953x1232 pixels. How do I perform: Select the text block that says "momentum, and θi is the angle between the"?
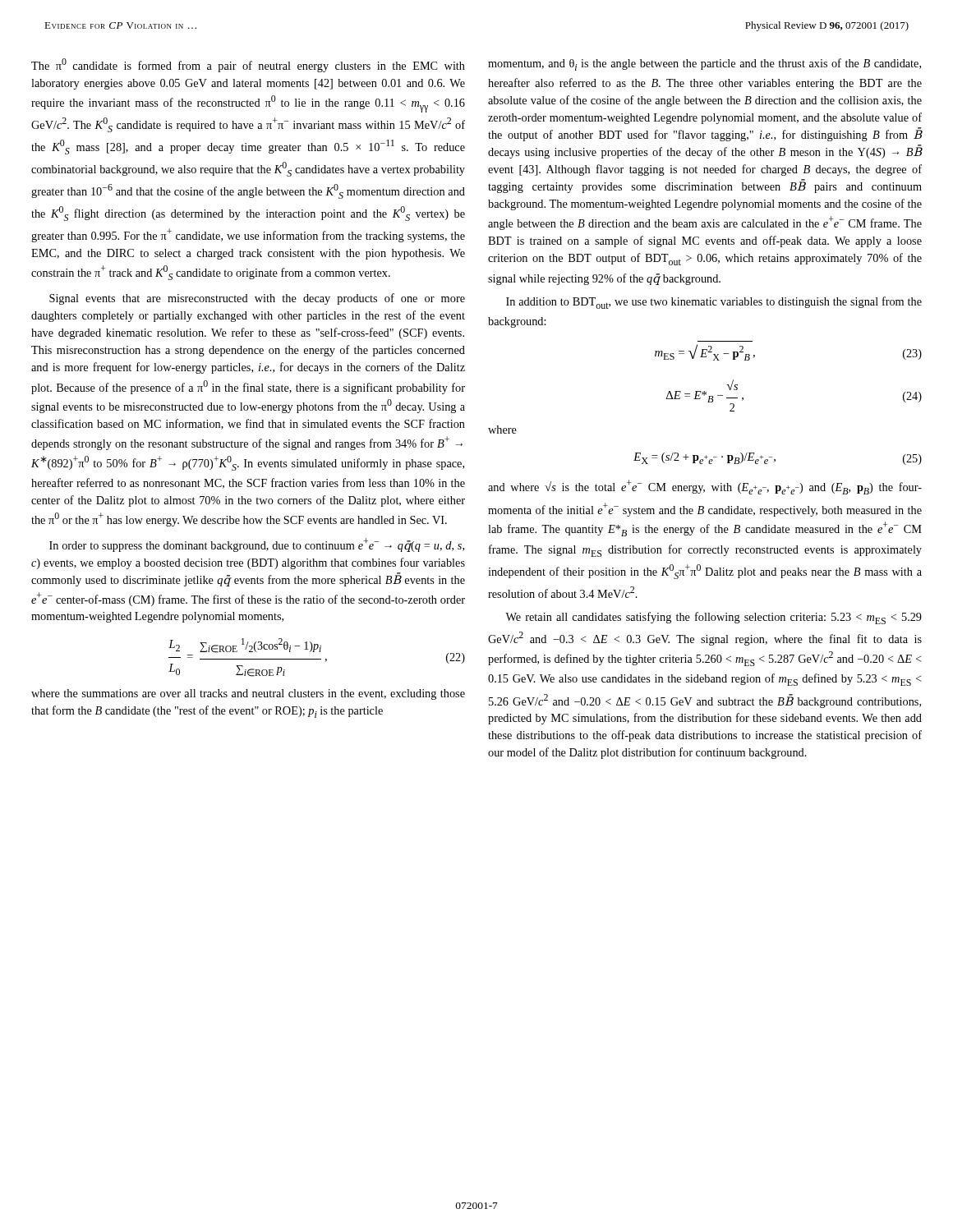click(x=705, y=171)
